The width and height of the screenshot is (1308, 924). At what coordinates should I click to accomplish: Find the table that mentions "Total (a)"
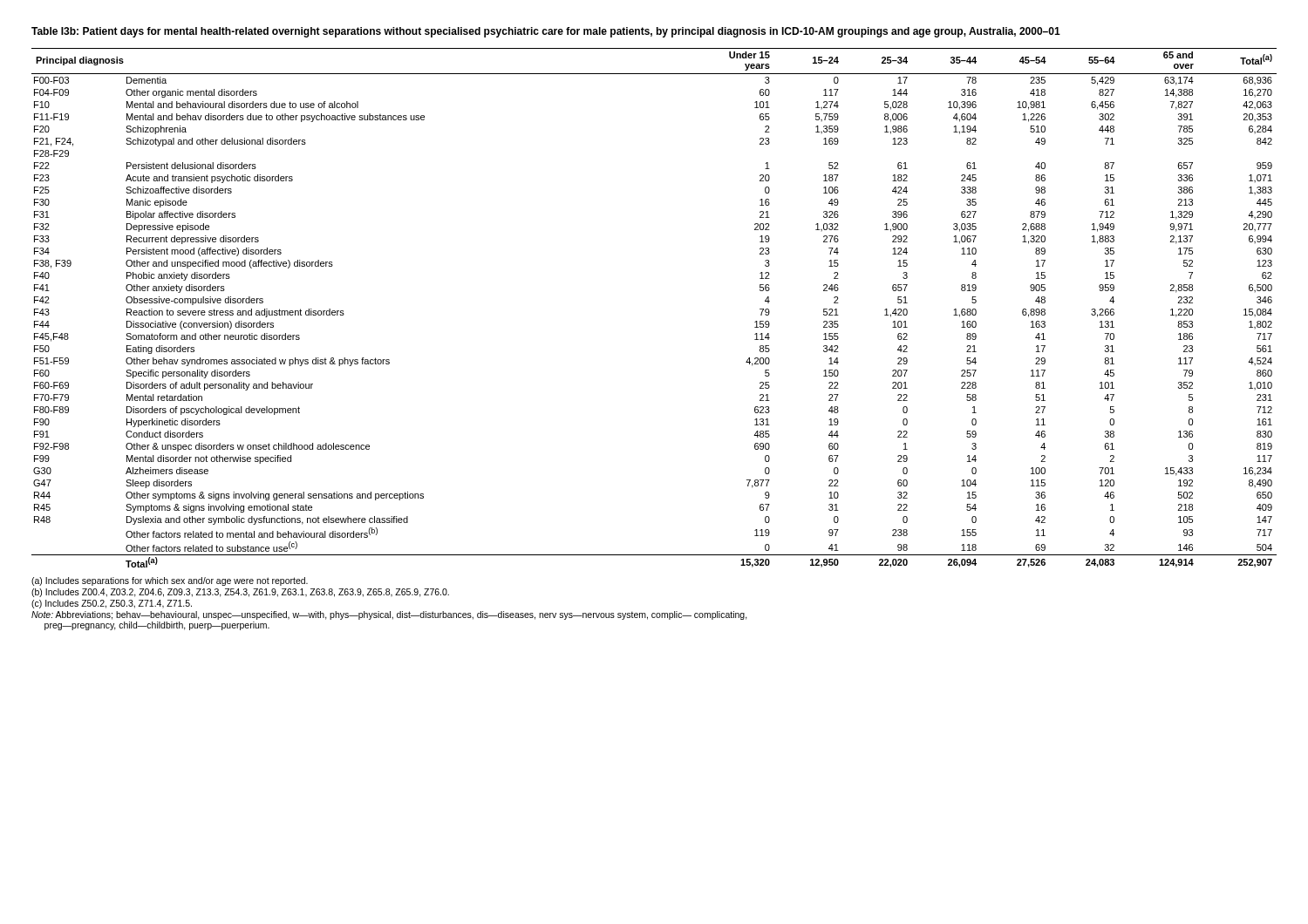[x=654, y=309]
